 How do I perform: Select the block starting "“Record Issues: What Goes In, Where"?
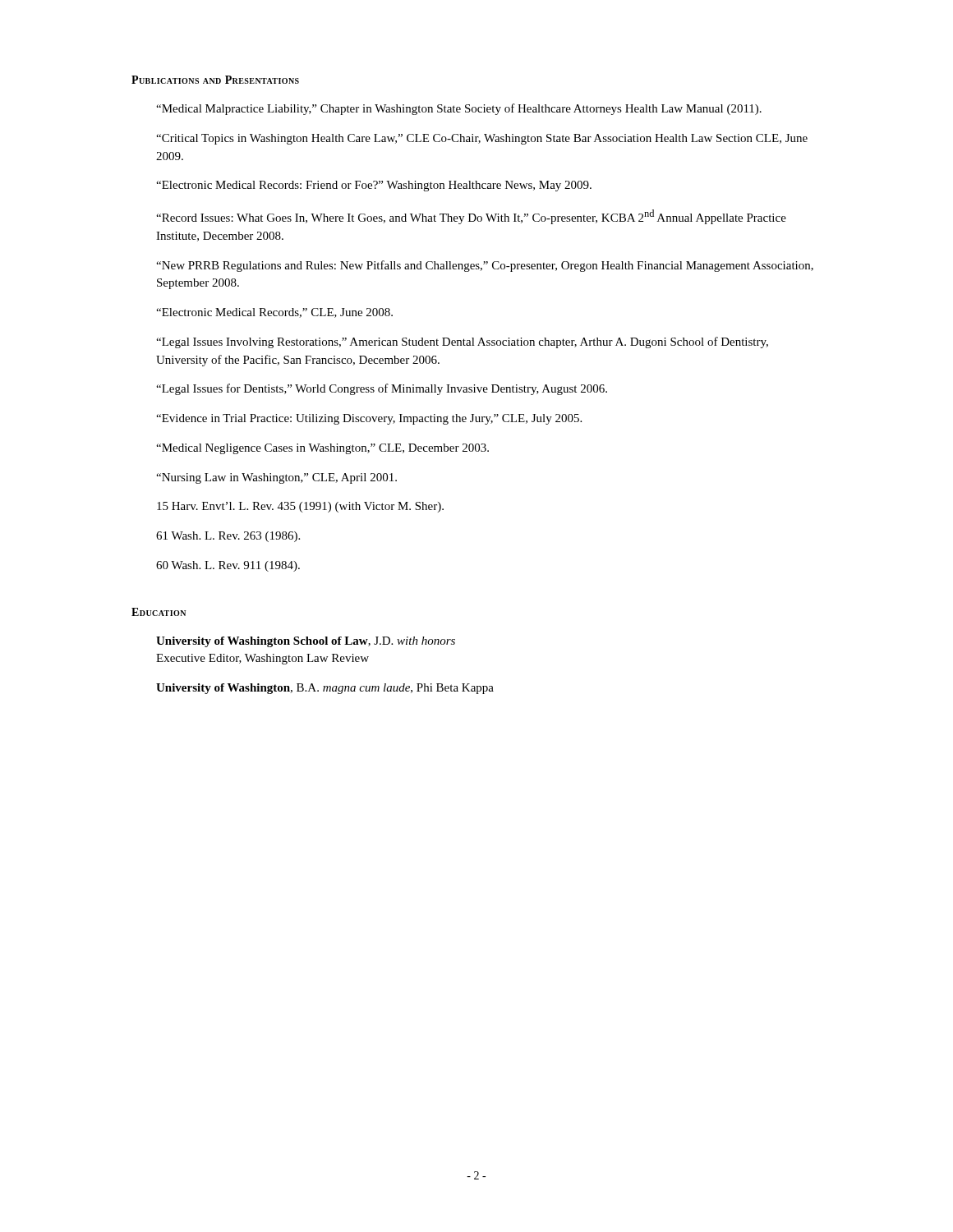[x=471, y=225]
